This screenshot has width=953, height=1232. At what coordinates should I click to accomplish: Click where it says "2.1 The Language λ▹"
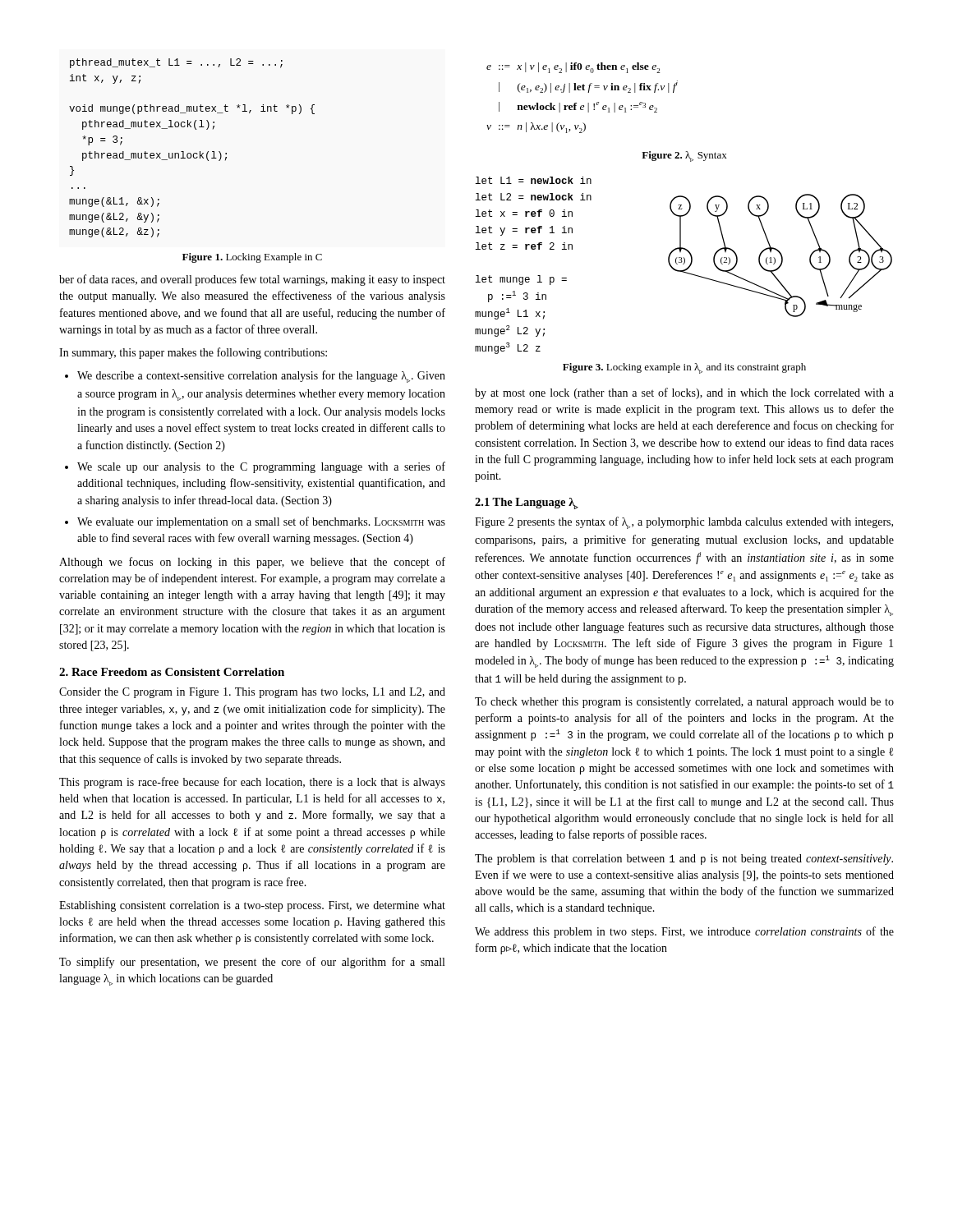click(527, 503)
